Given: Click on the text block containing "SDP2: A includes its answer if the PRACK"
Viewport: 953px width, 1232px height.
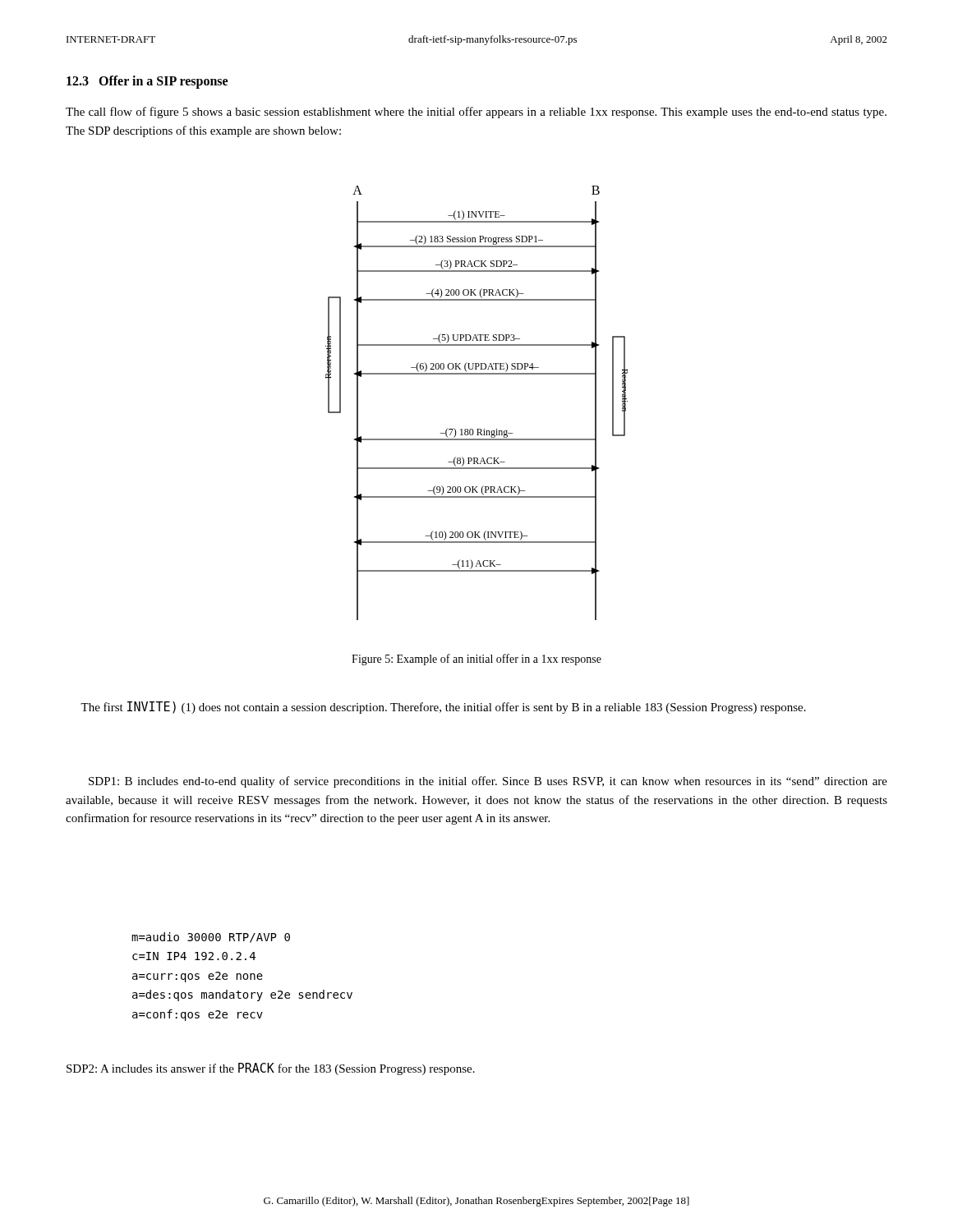Looking at the screenshot, I should click(x=271, y=1069).
